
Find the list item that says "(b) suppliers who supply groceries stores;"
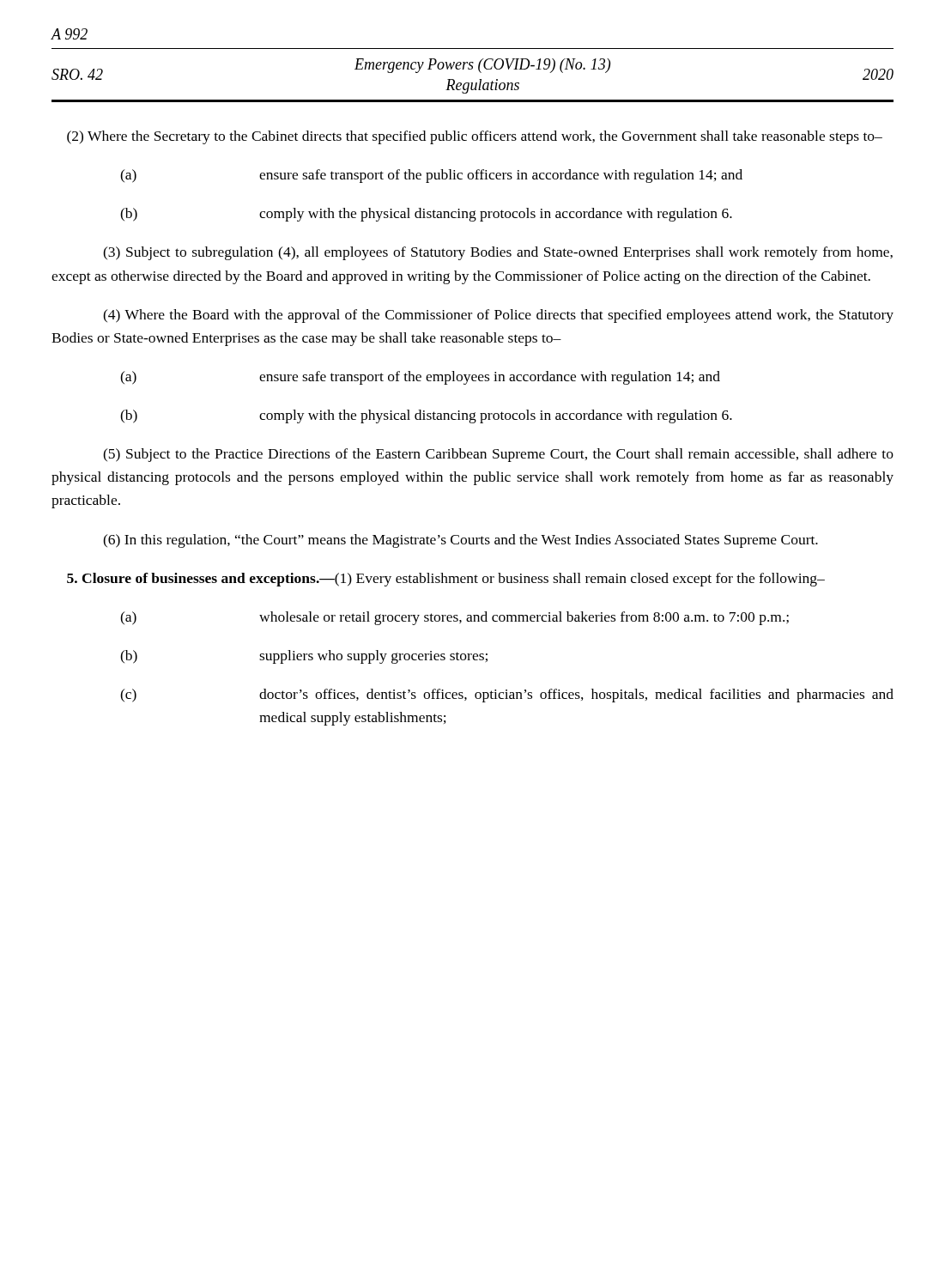(x=304, y=657)
